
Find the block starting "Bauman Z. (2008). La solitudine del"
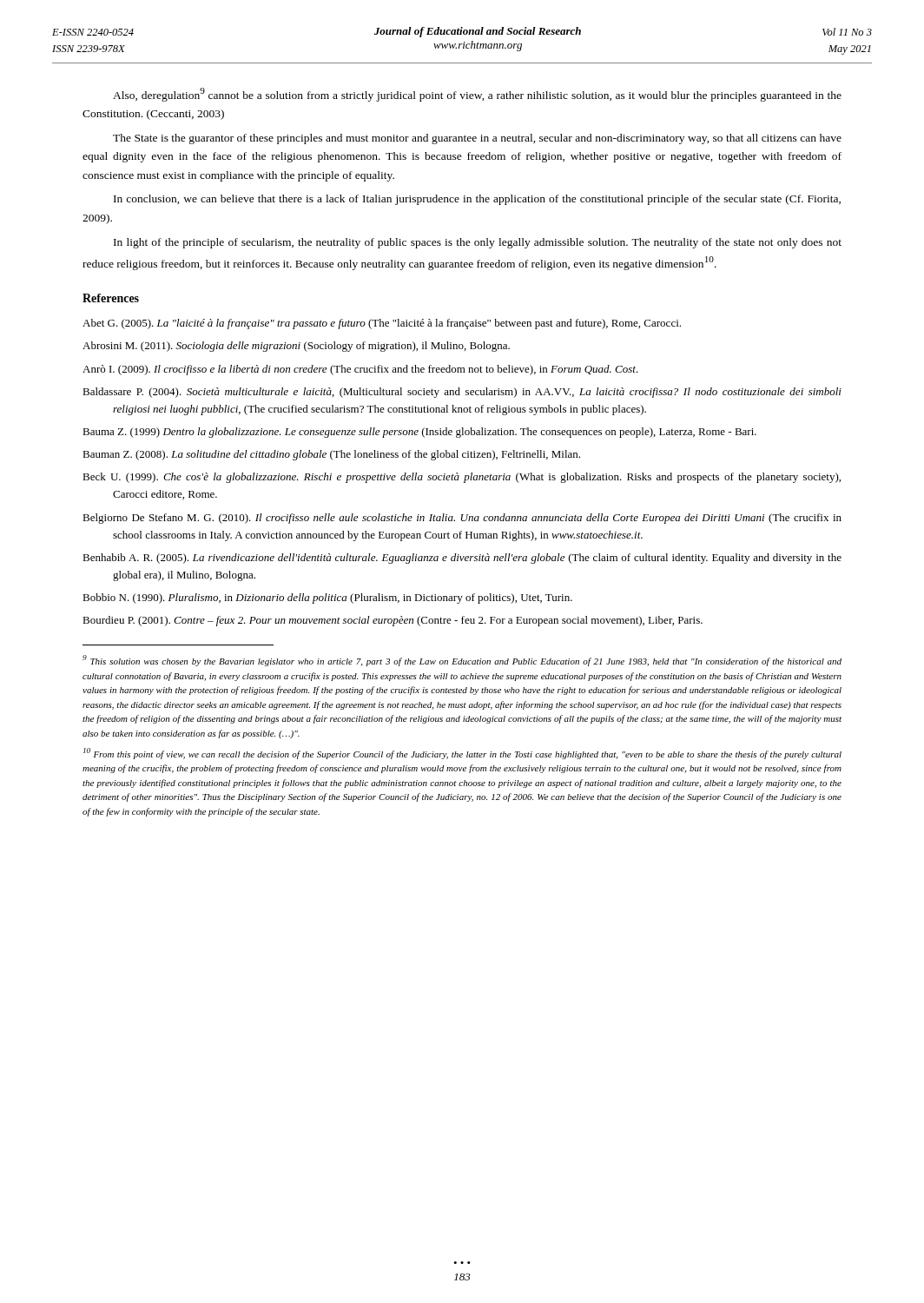[332, 454]
